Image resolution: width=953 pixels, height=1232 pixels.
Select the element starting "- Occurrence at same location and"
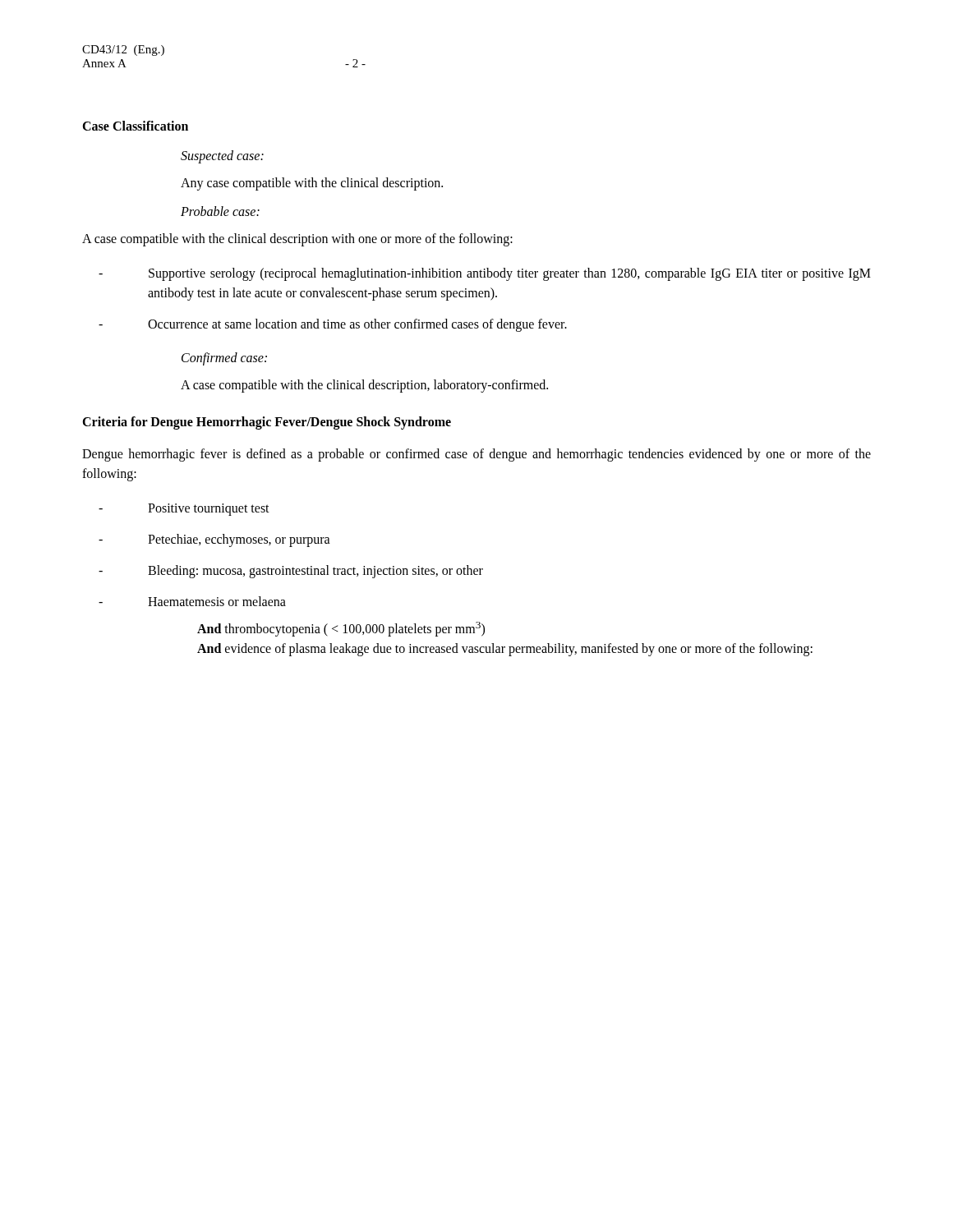pyautogui.click(x=476, y=324)
